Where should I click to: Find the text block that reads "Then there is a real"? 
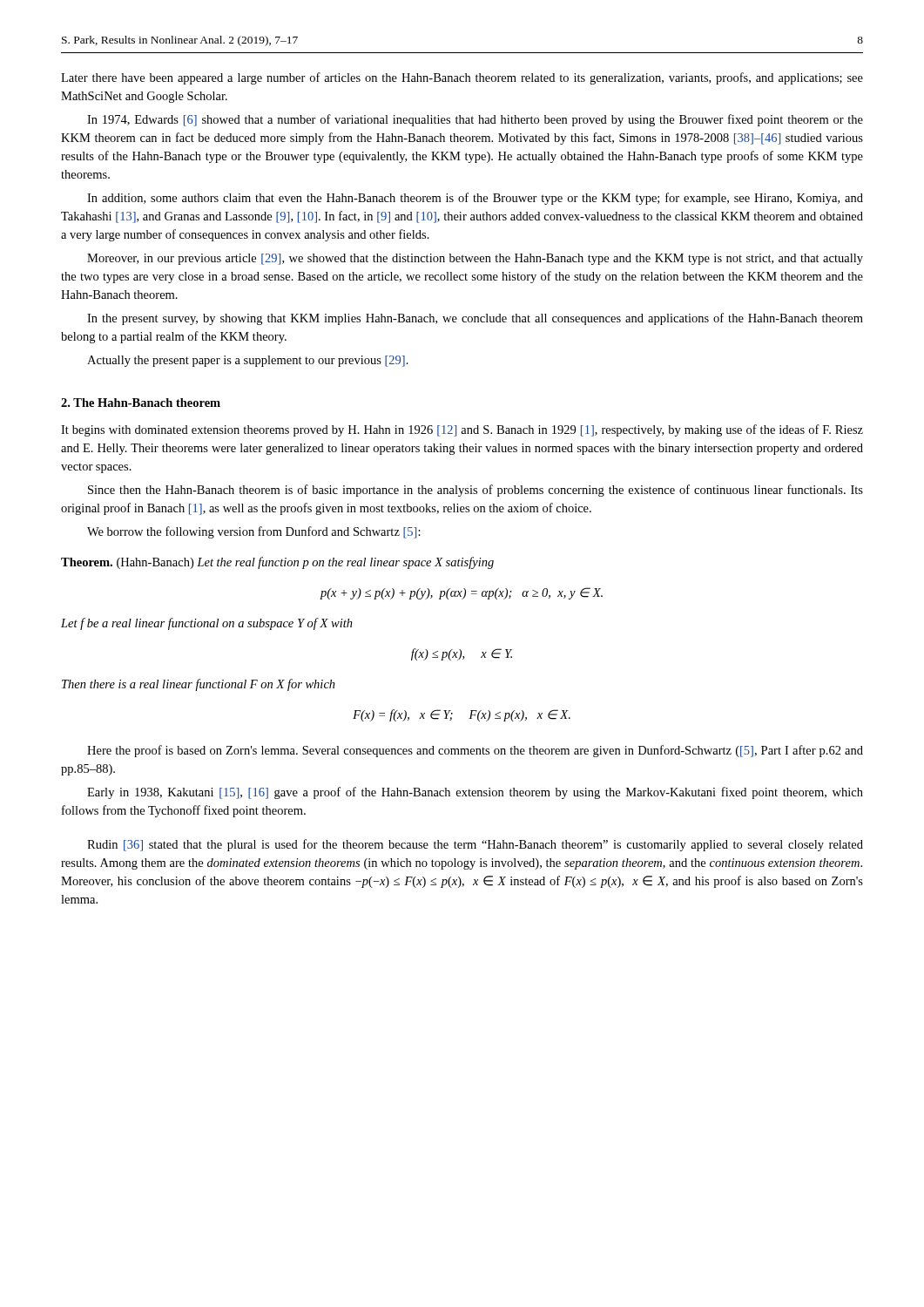click(x=199, y=685)
